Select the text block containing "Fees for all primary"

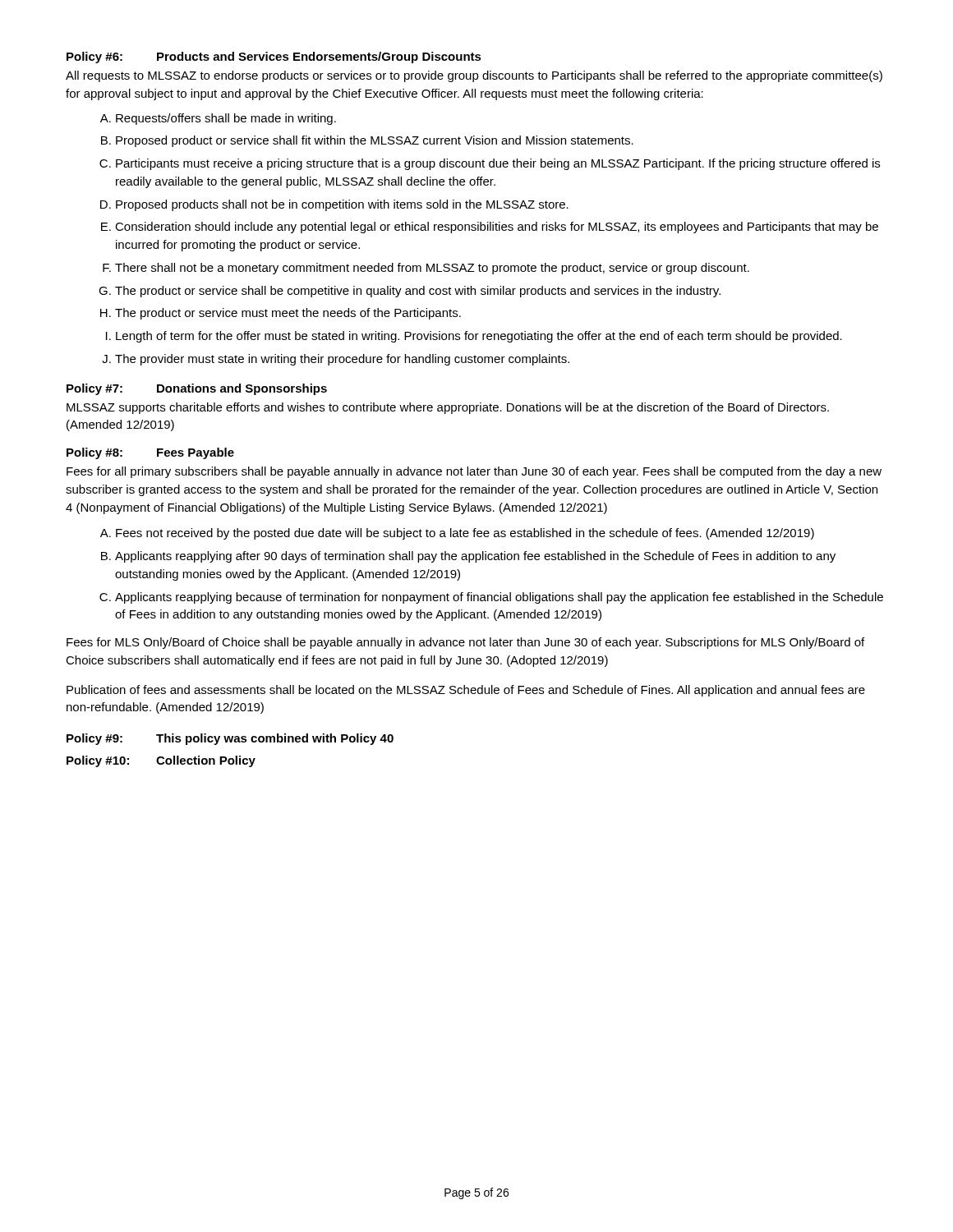pos(474,489)
